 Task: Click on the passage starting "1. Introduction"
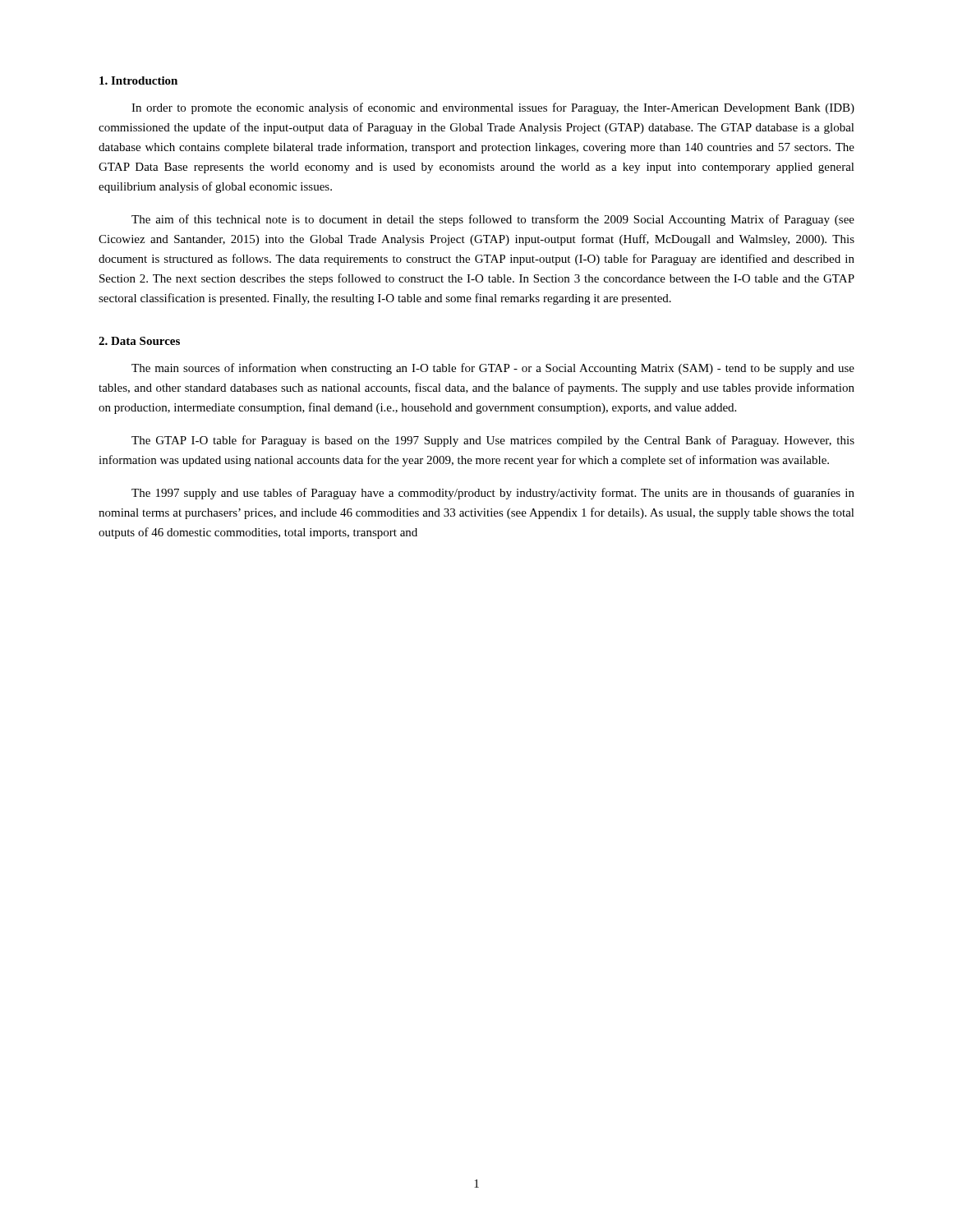point(138,81)
